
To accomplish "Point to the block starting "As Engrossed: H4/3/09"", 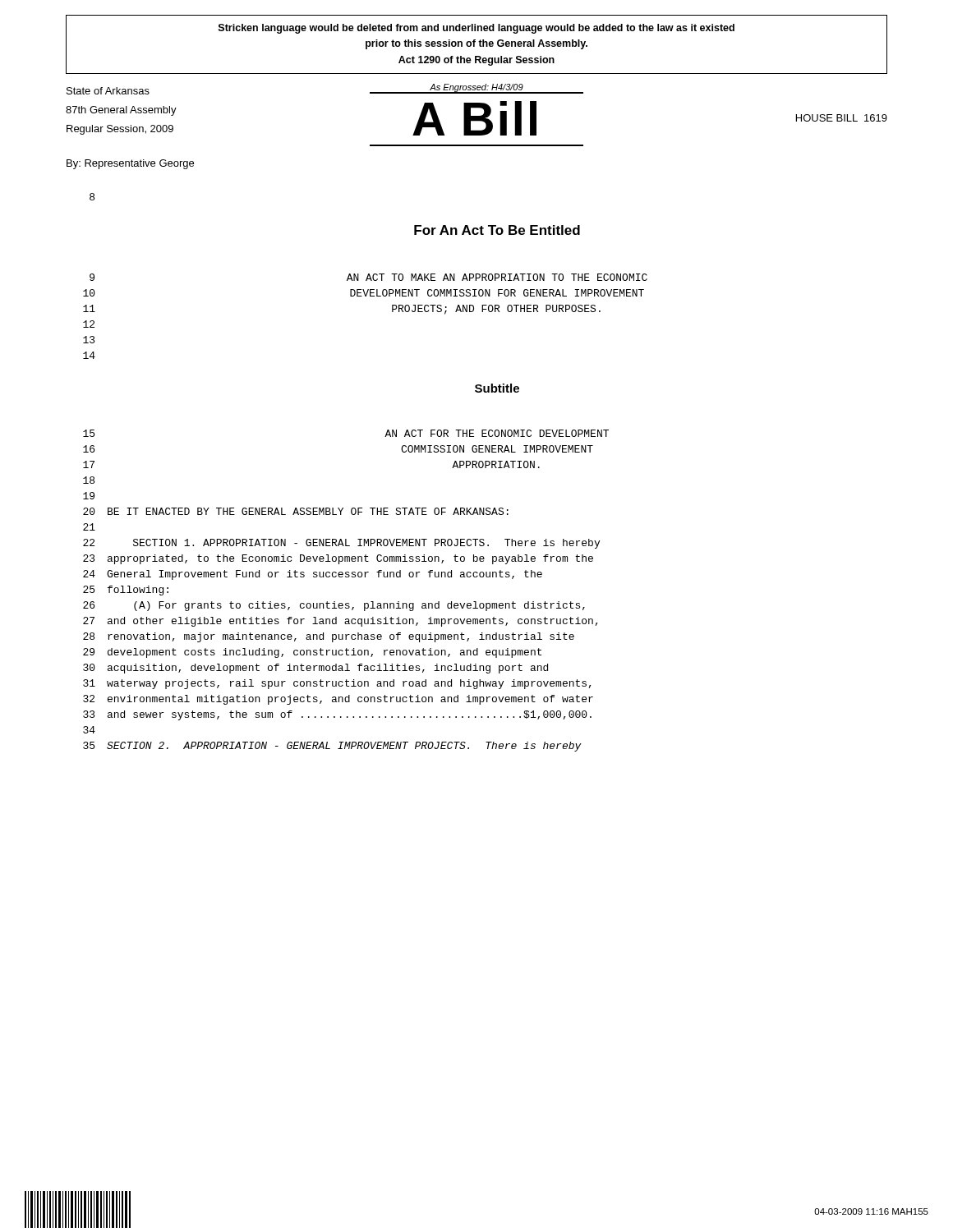I will [x=476, y=114].
